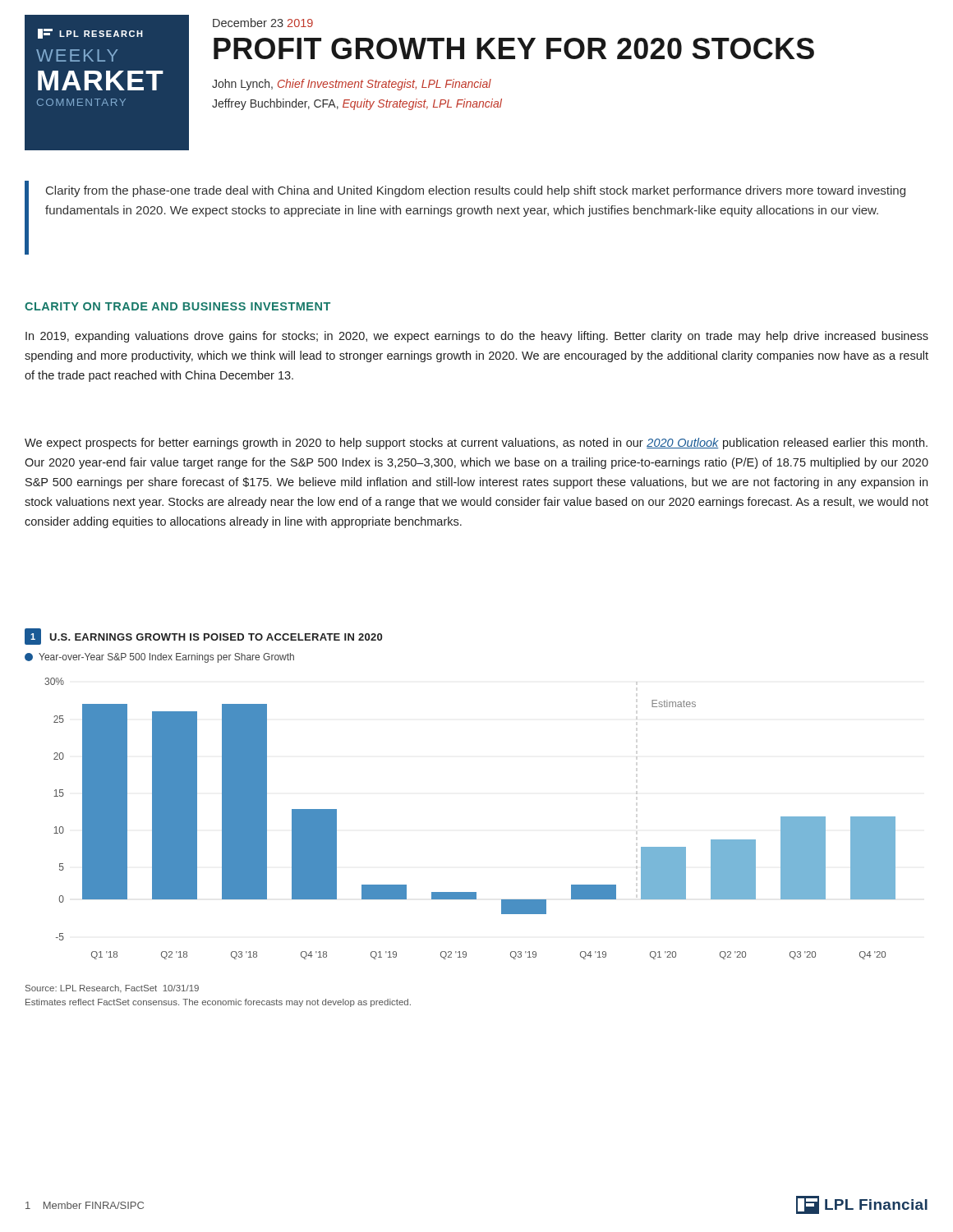Select the text block with the text "We expect prospects for better"

(x=476, y=482)
